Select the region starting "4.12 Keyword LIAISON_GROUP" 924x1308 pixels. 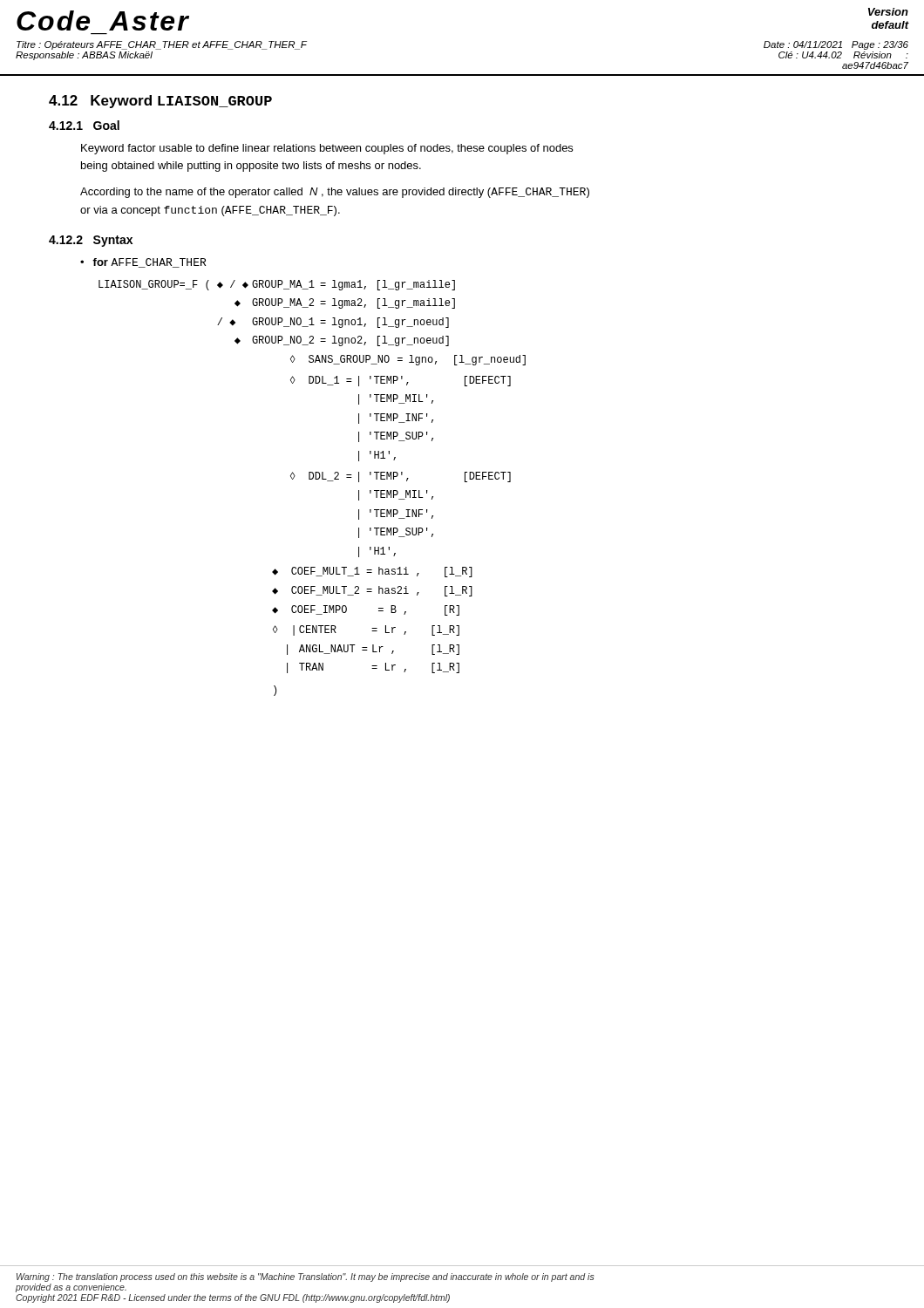click(x=161, y=101)
